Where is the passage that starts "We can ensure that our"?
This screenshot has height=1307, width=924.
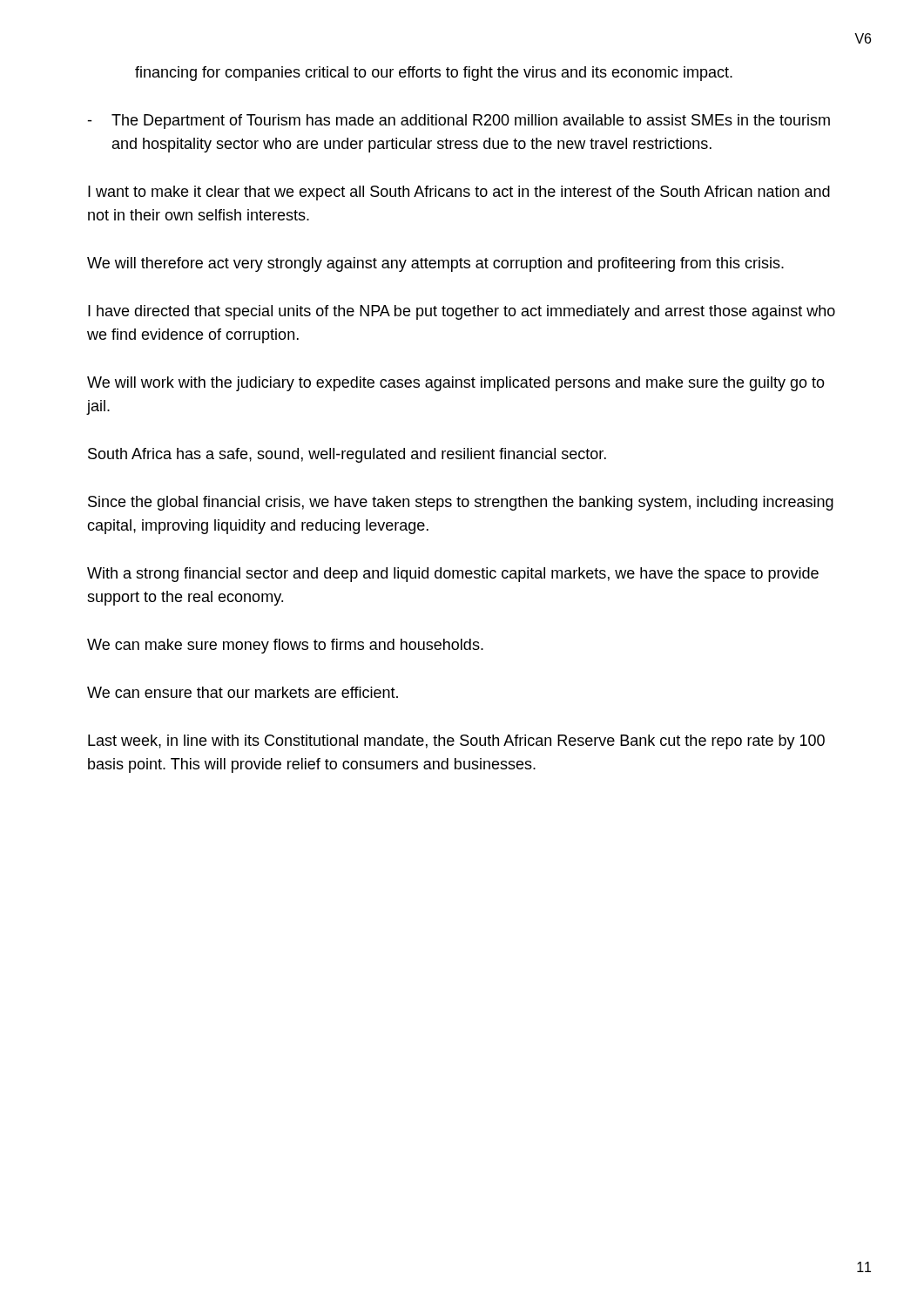coord(243,693)
